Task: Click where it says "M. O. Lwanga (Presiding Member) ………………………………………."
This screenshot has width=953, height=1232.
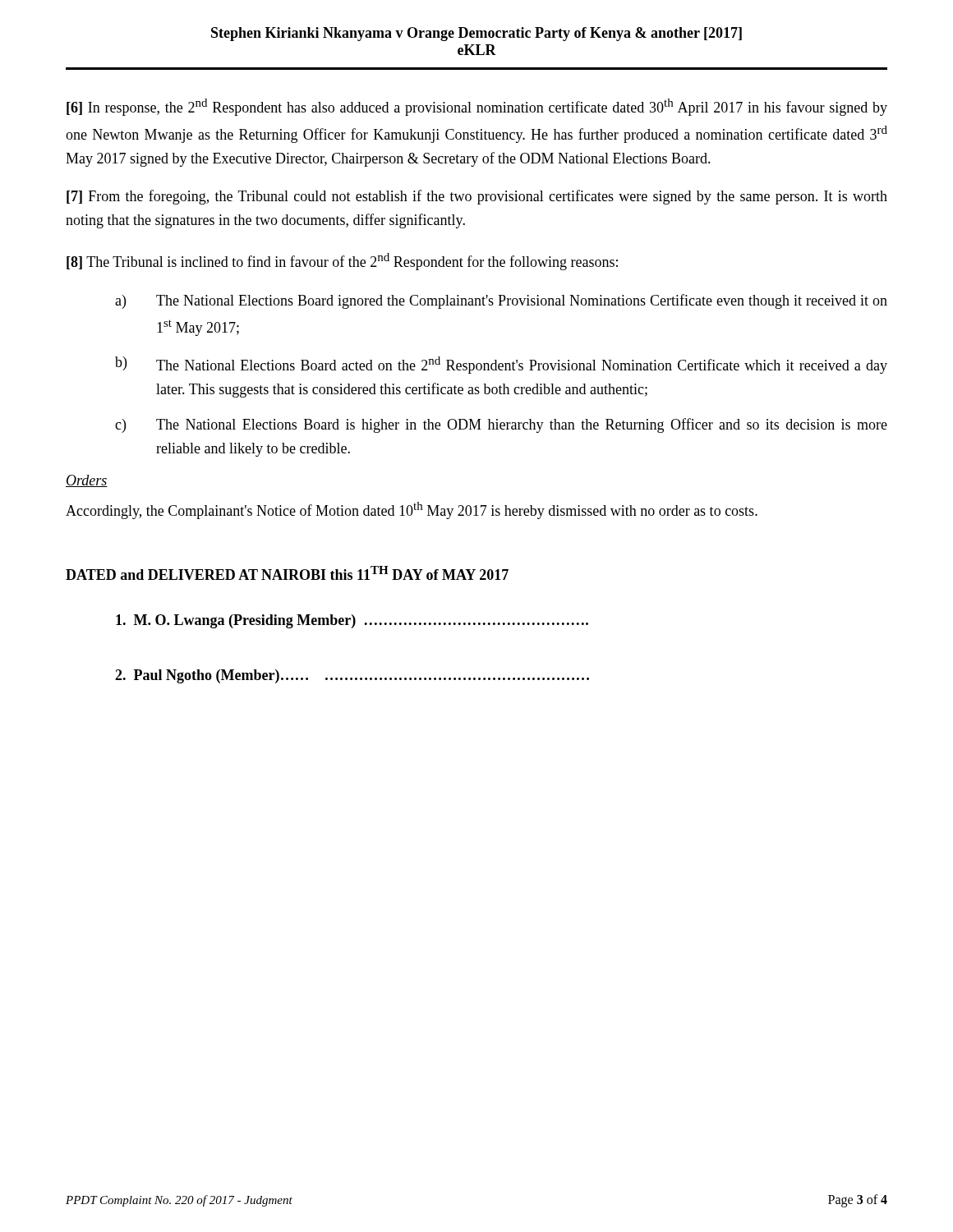Action: [352, 620]
